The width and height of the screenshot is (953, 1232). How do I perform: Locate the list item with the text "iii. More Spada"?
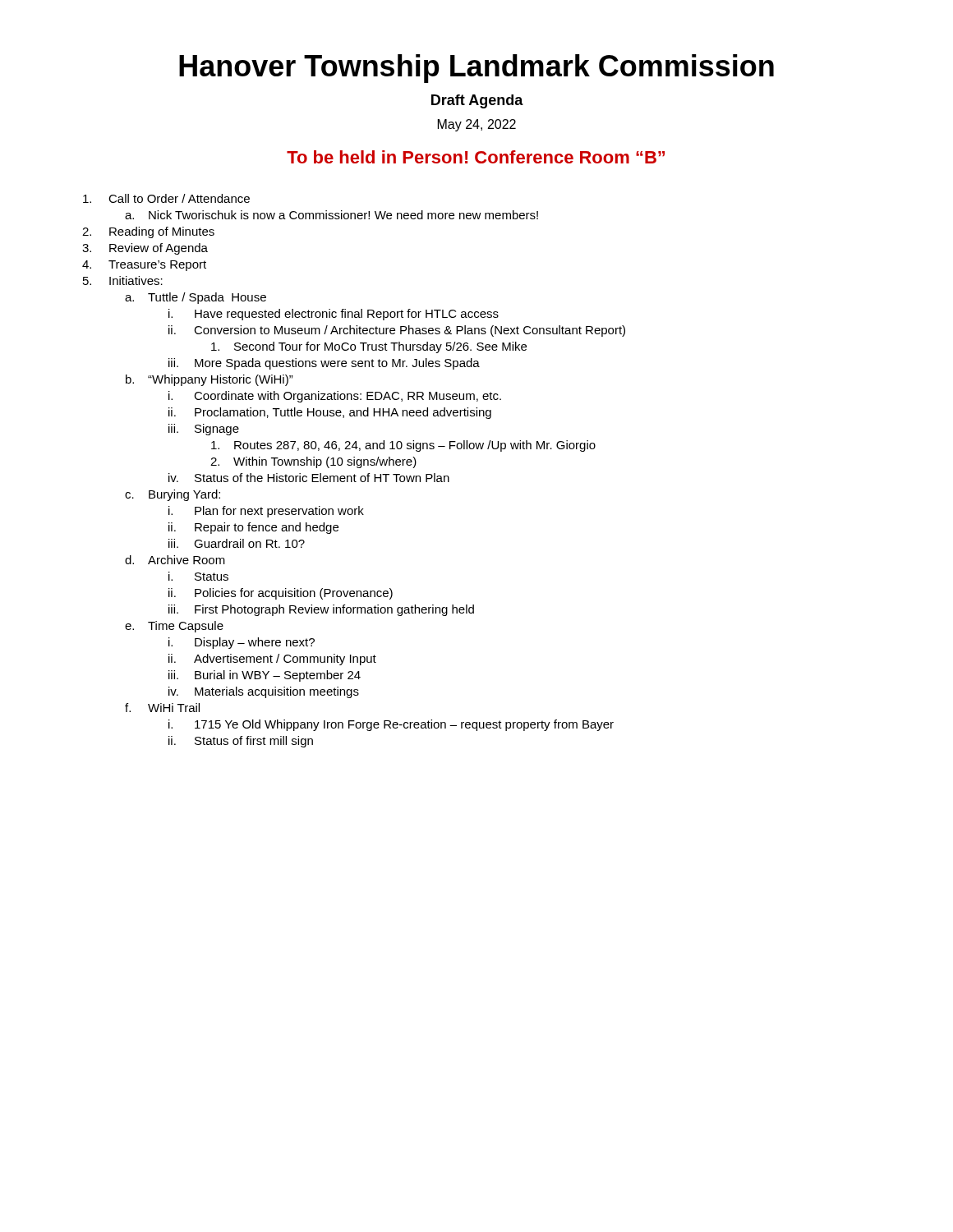tap(324, 363)
